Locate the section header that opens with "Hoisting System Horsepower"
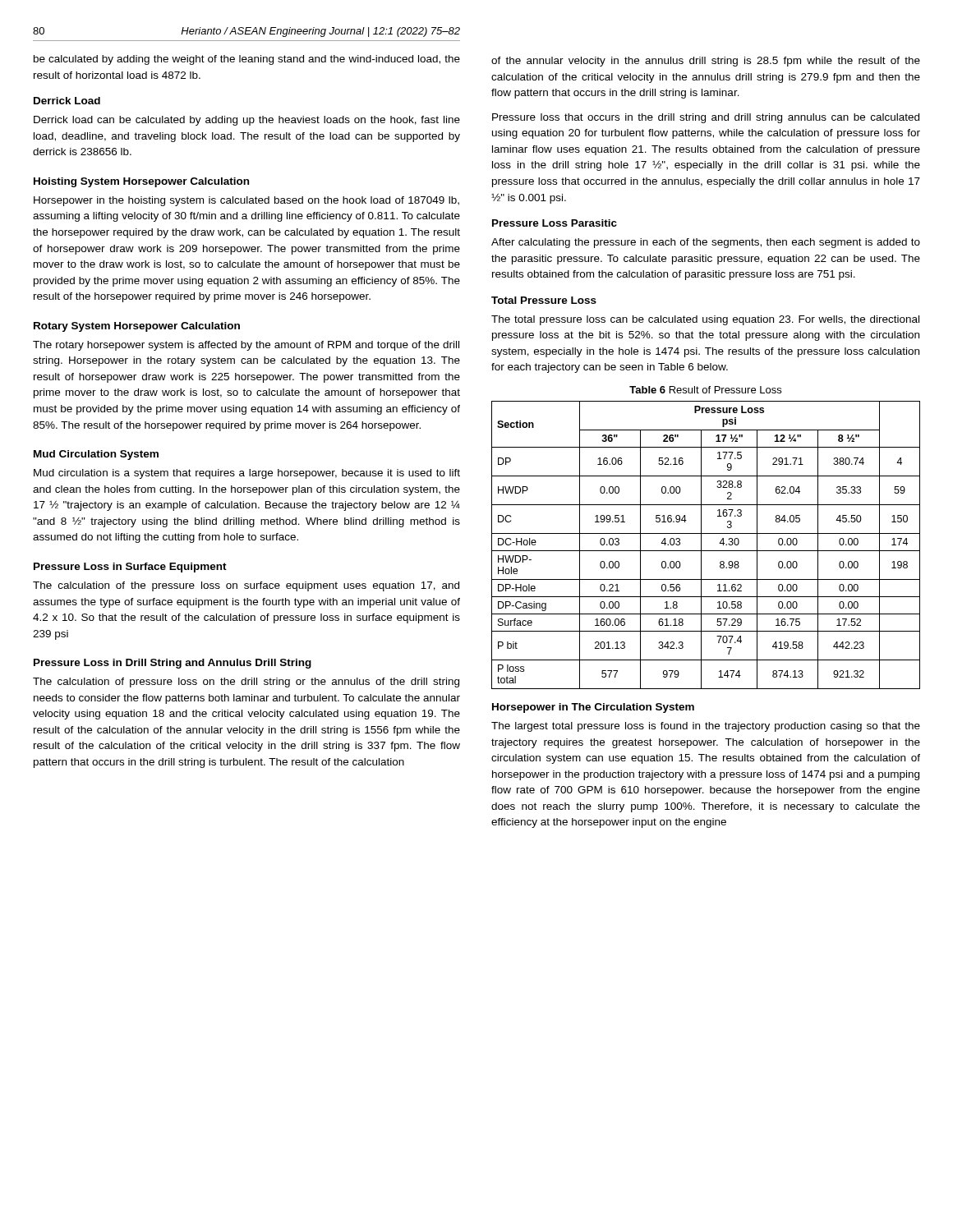953x1232 pixels. click(141, 181)
